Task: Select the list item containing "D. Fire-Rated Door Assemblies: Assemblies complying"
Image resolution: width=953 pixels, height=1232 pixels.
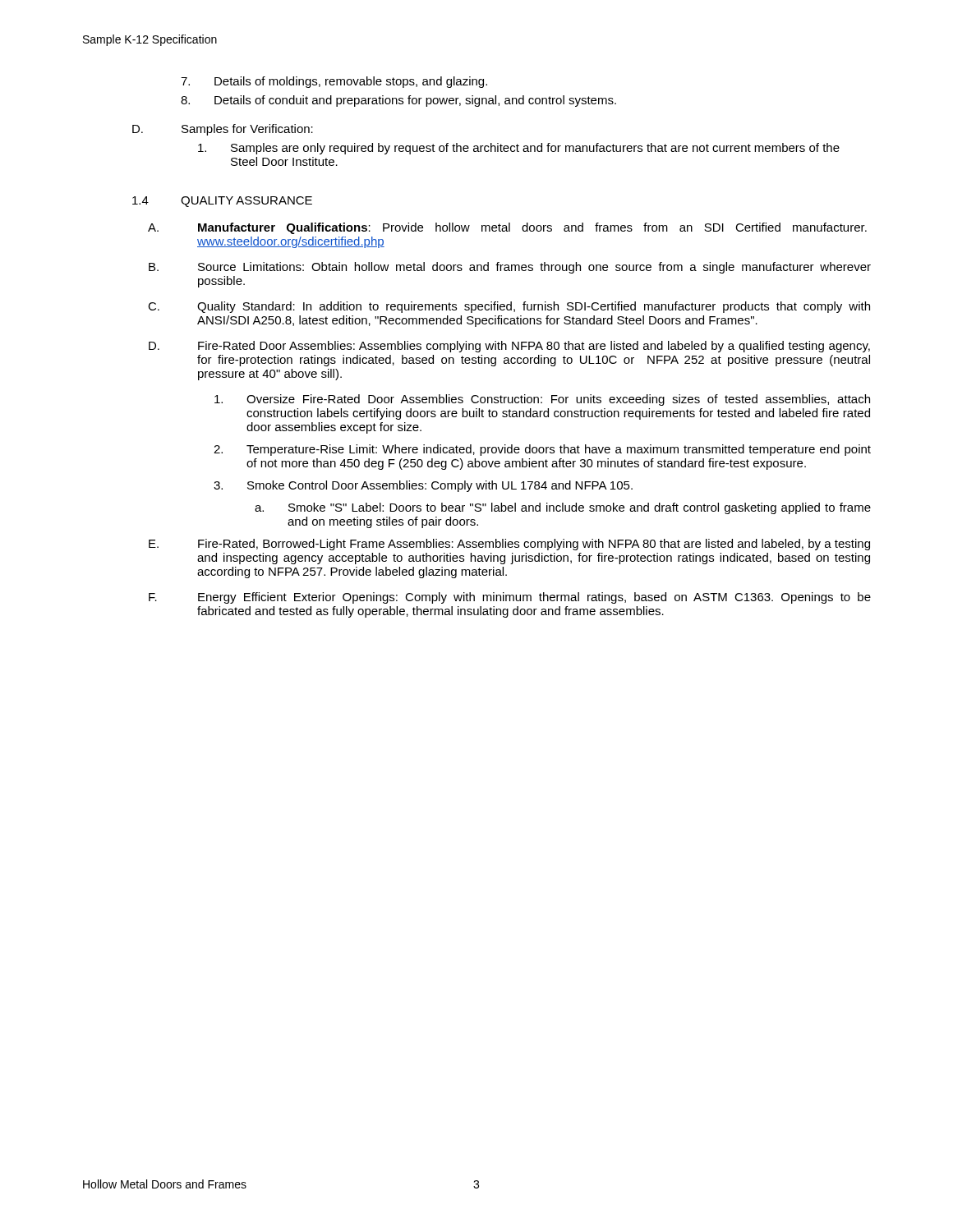Action: 509,359
